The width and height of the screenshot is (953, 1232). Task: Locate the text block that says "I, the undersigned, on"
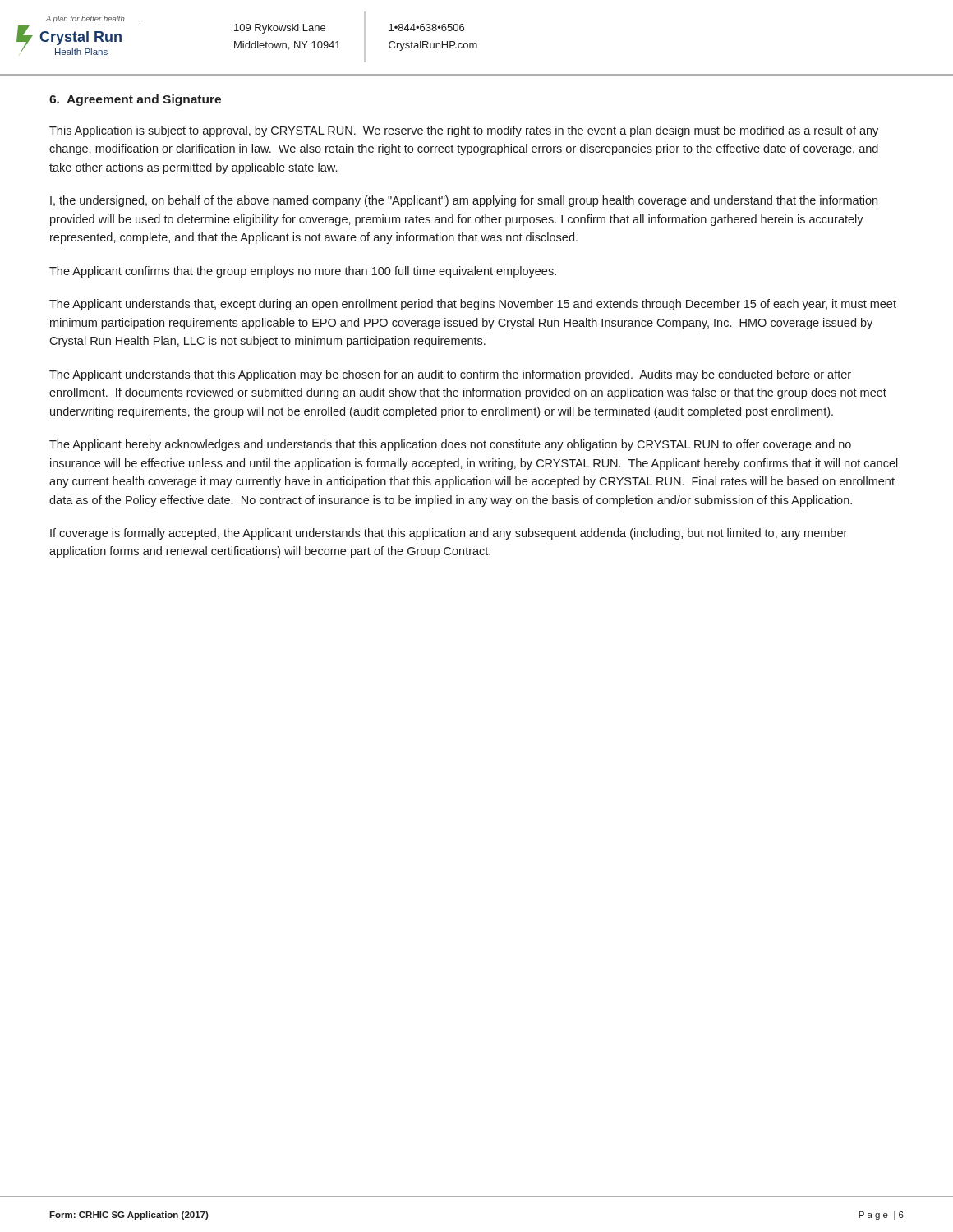464,219
